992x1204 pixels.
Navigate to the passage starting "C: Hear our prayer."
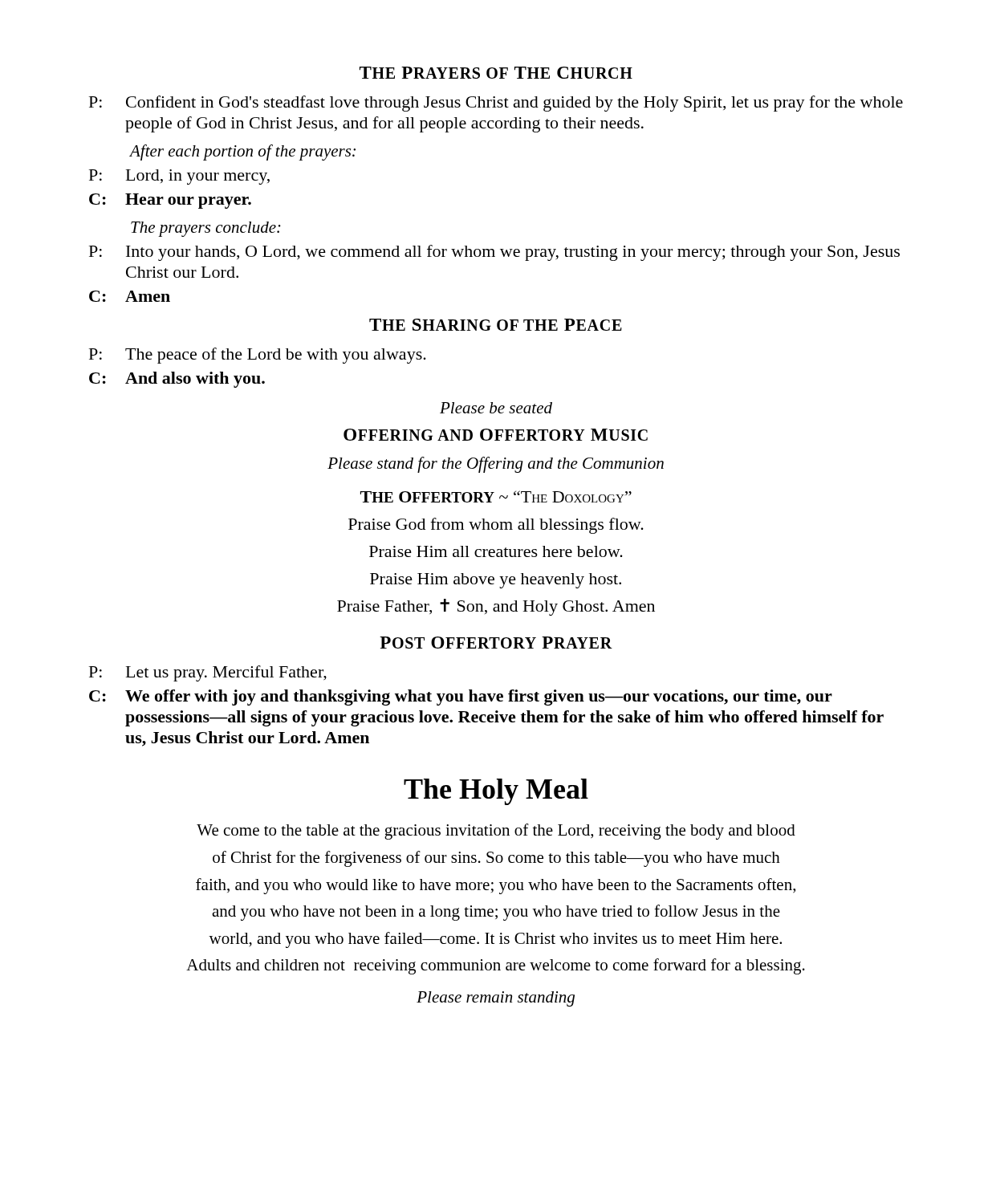click(170, 201)
